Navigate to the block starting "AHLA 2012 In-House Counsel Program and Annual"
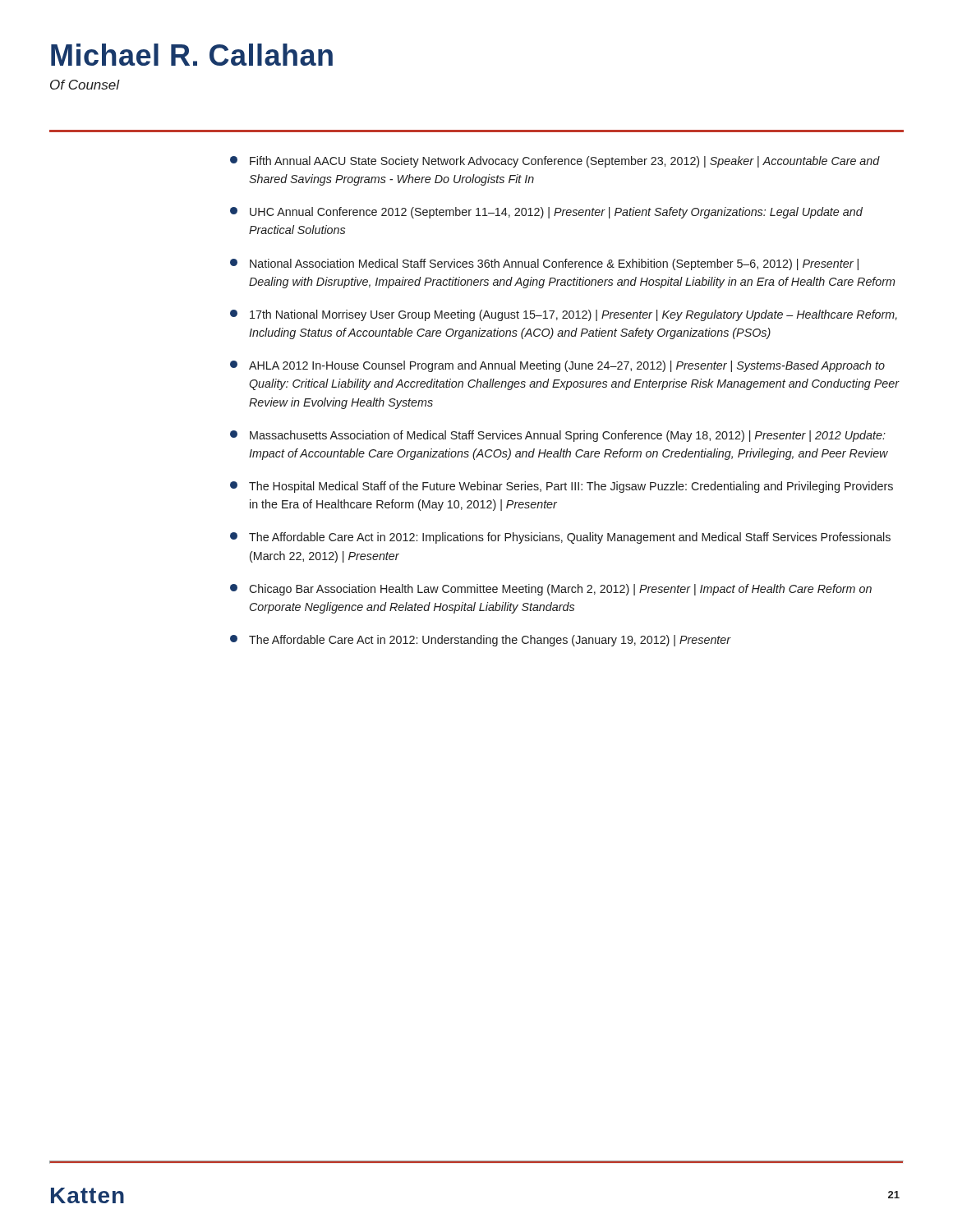This screenshot has height=1232, width=953. pyautogui.click(x=565, y=384)
